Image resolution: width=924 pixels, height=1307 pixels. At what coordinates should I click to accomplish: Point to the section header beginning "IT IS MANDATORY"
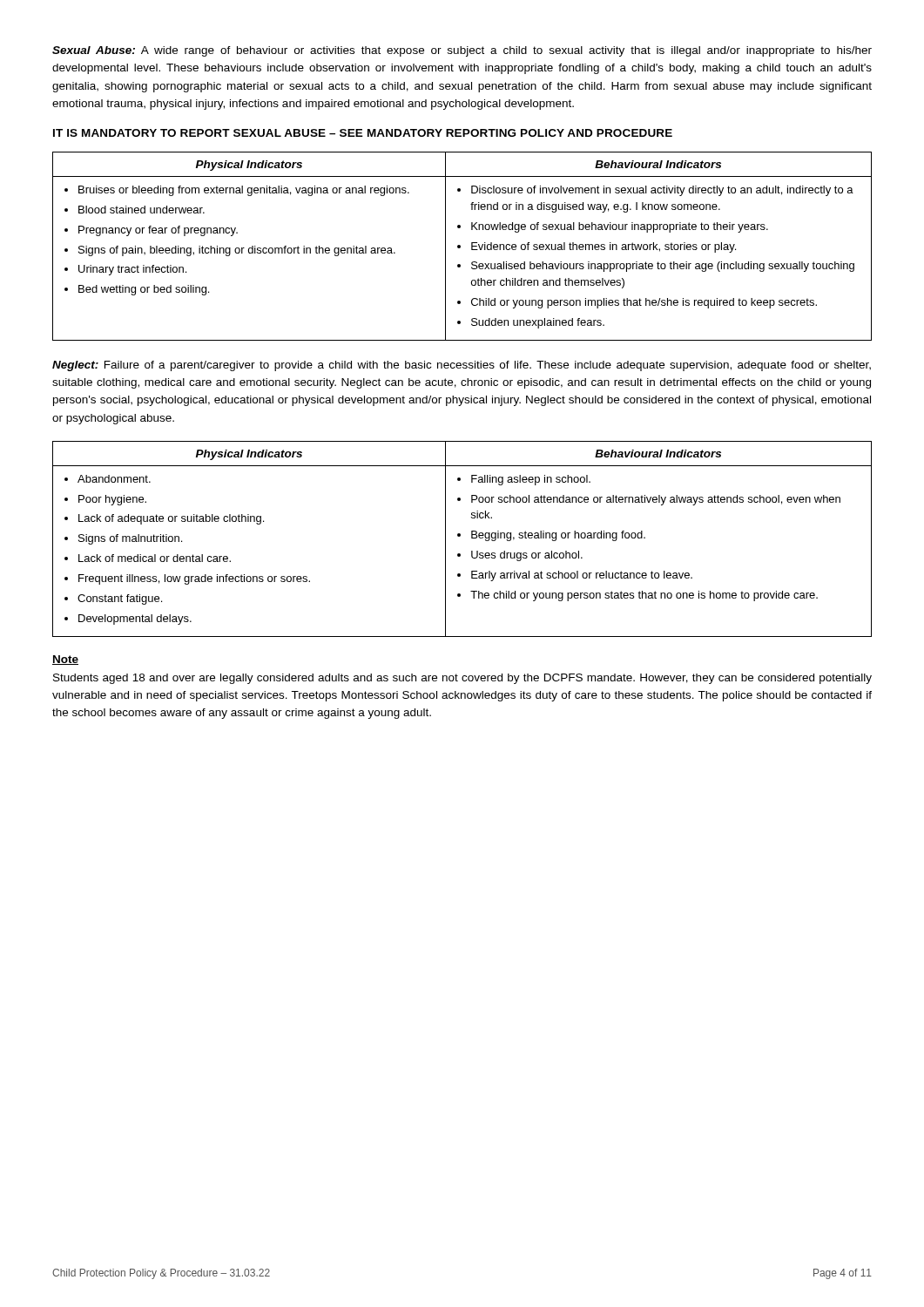(x=362, y=133)
